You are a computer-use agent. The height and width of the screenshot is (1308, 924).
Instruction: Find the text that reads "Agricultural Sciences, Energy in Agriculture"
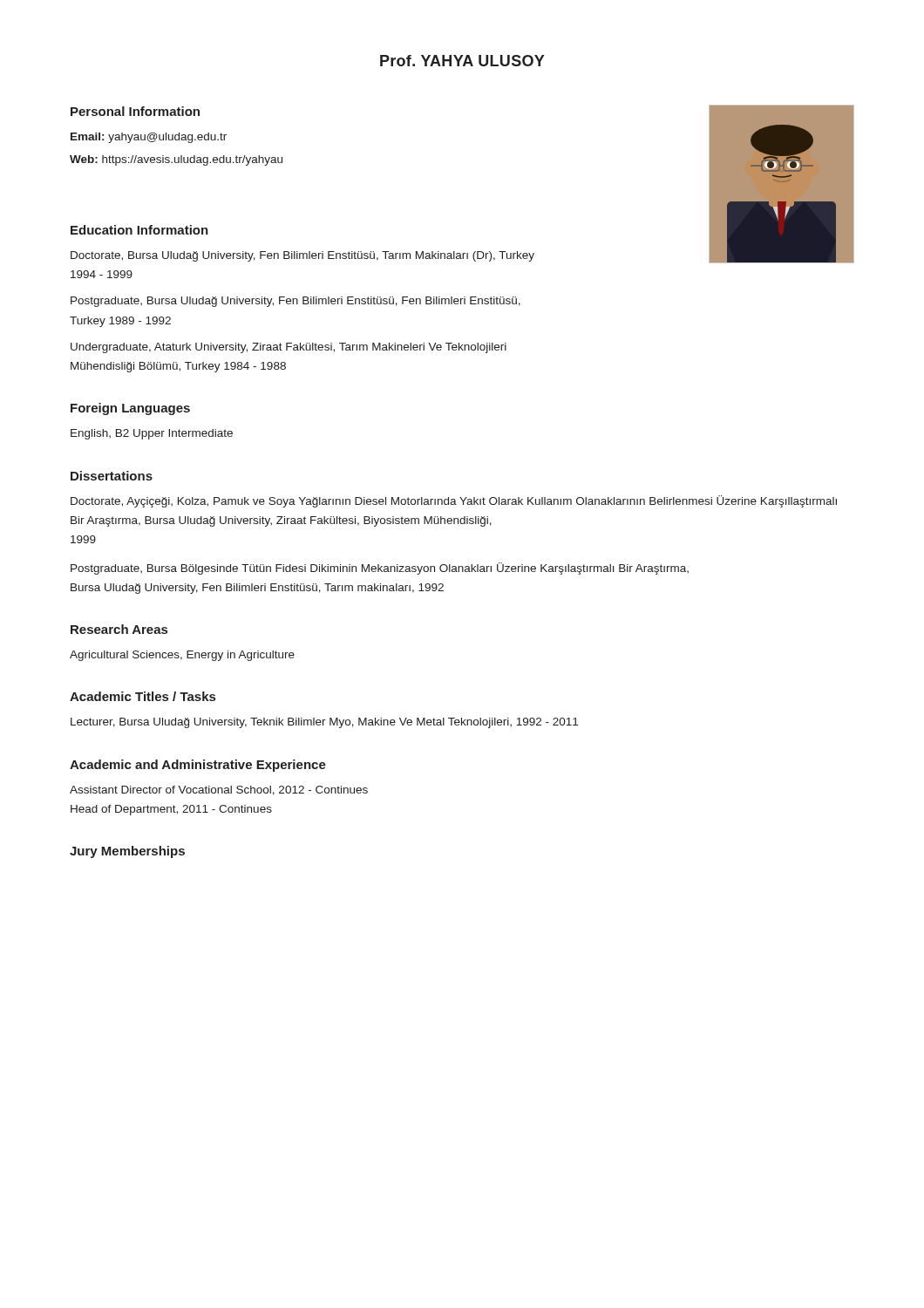(x=182, y=655)
